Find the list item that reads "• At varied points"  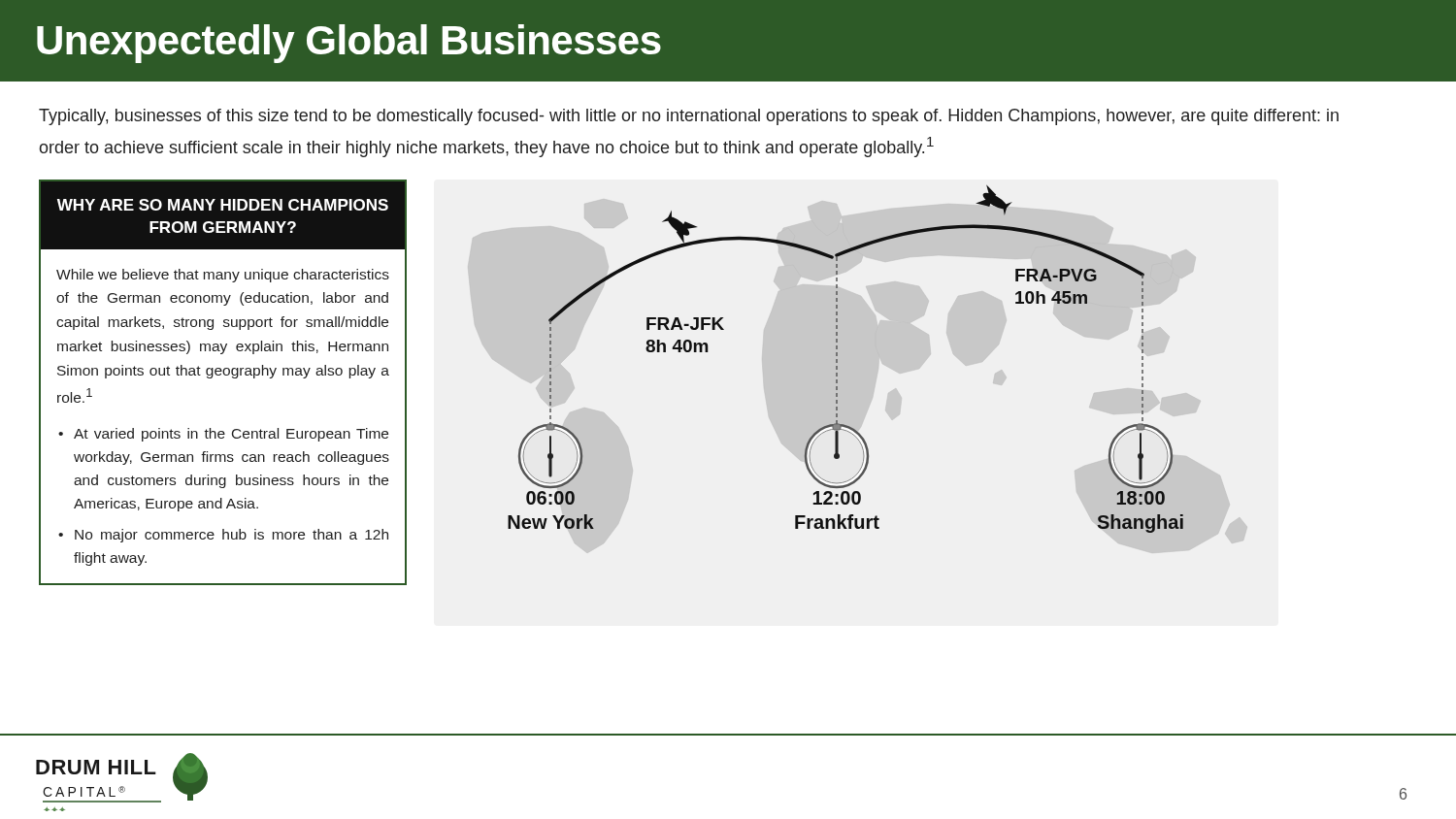tap(224, 466)
